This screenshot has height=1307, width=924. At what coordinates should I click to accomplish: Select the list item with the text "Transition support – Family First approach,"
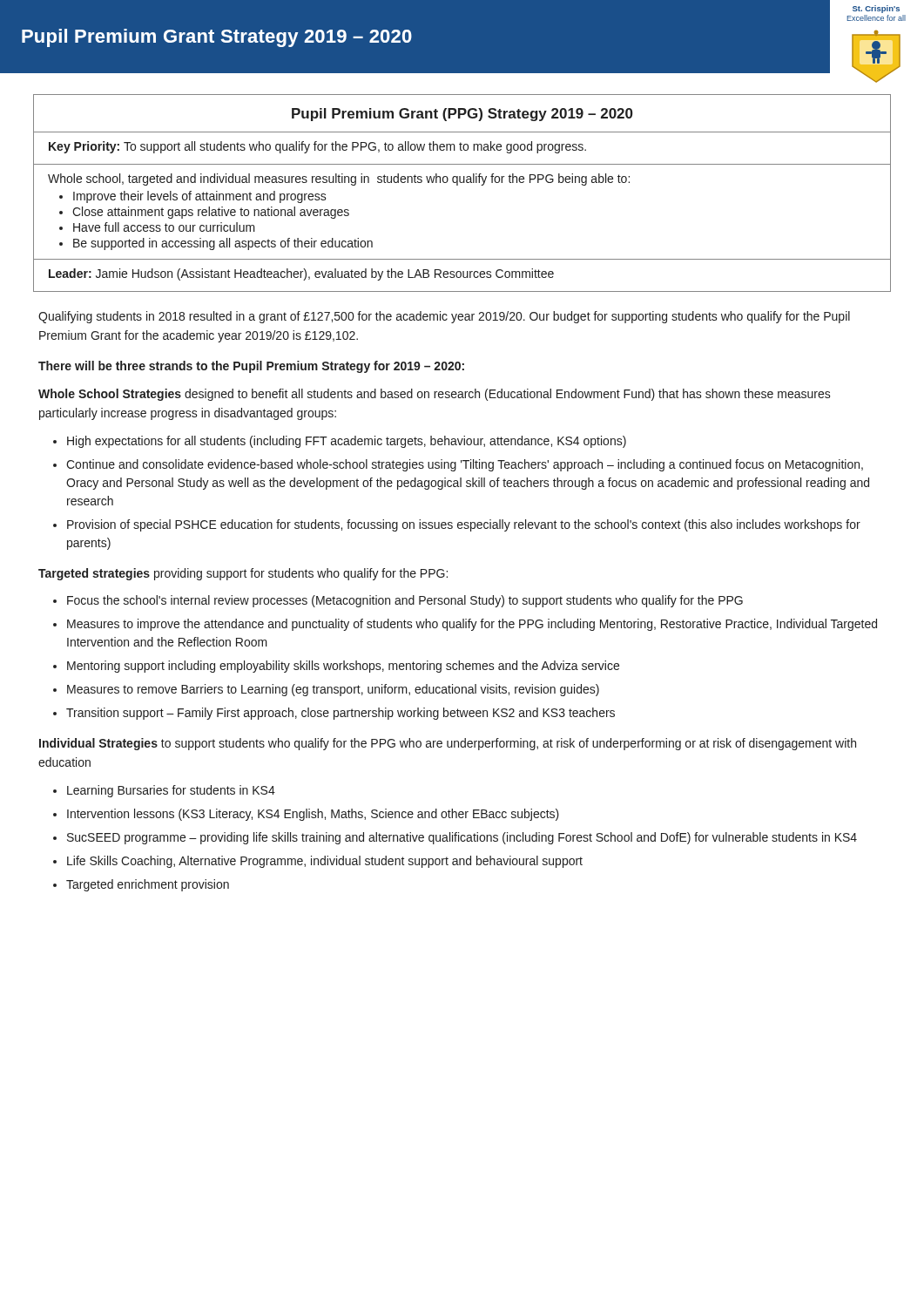(x=341, y=713)
